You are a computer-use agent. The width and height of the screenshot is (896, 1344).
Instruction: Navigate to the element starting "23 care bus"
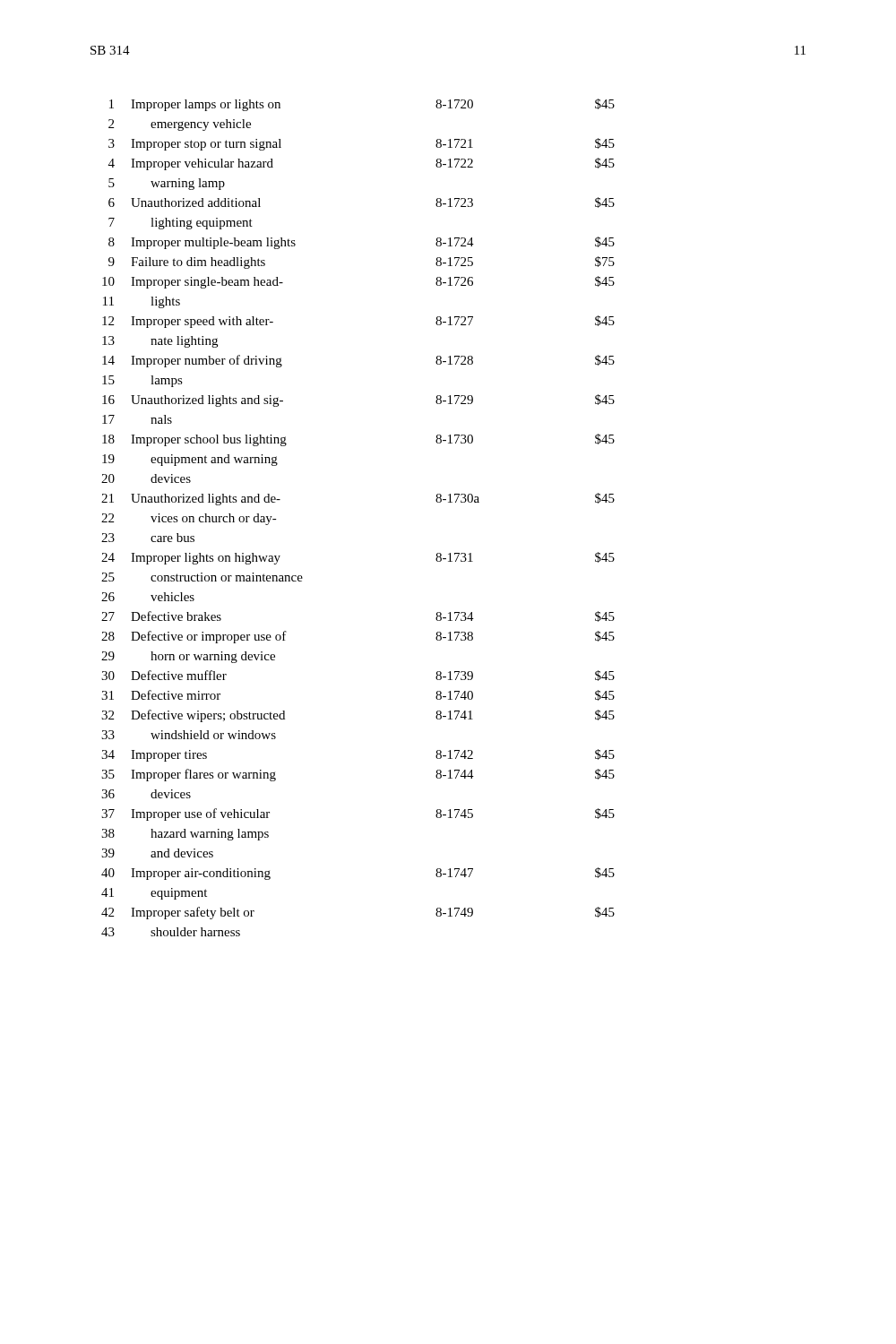pos(148,538)
